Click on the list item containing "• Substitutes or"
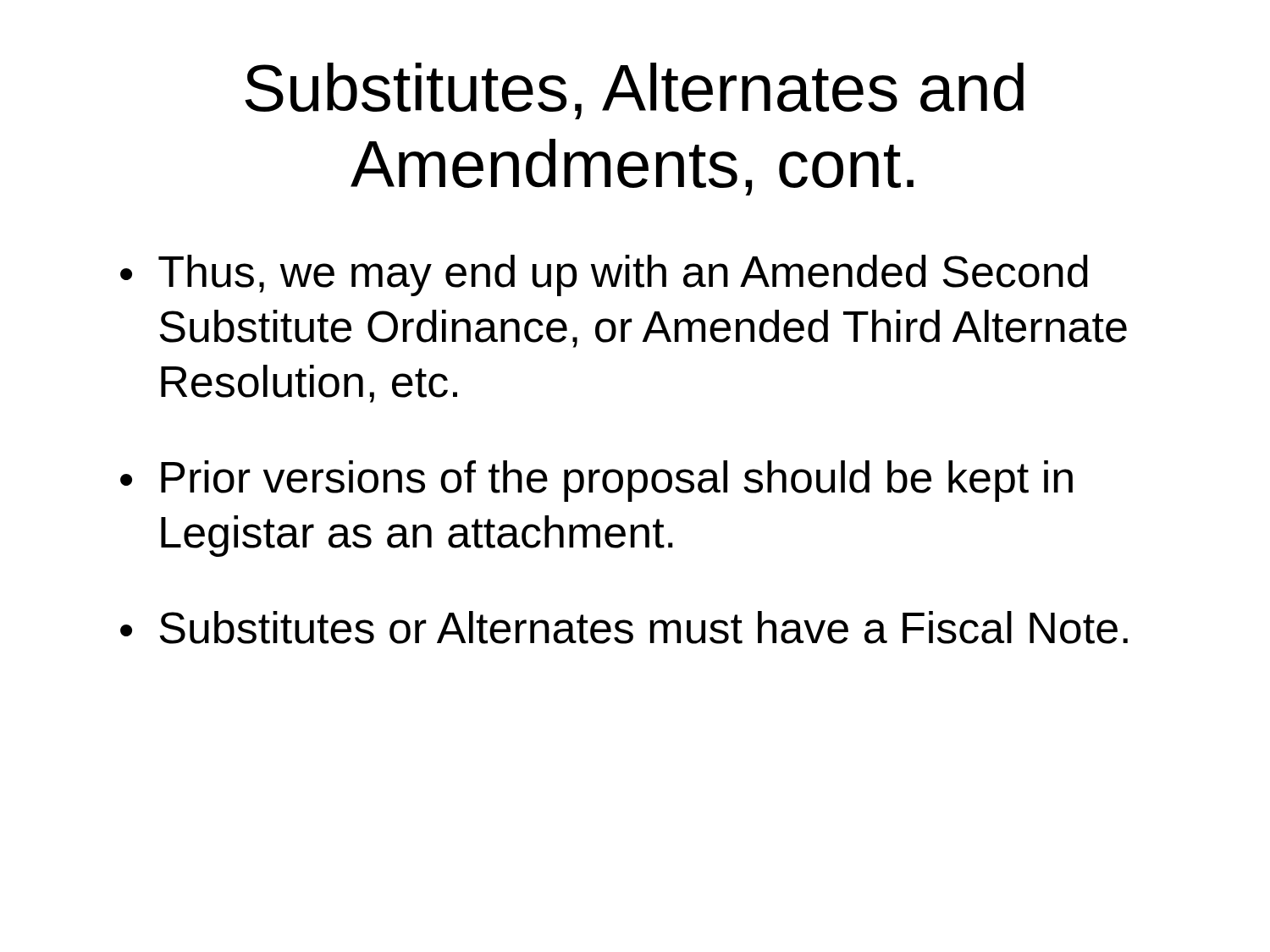This screenshot has width=1270, height=952. tap(660, 629)
